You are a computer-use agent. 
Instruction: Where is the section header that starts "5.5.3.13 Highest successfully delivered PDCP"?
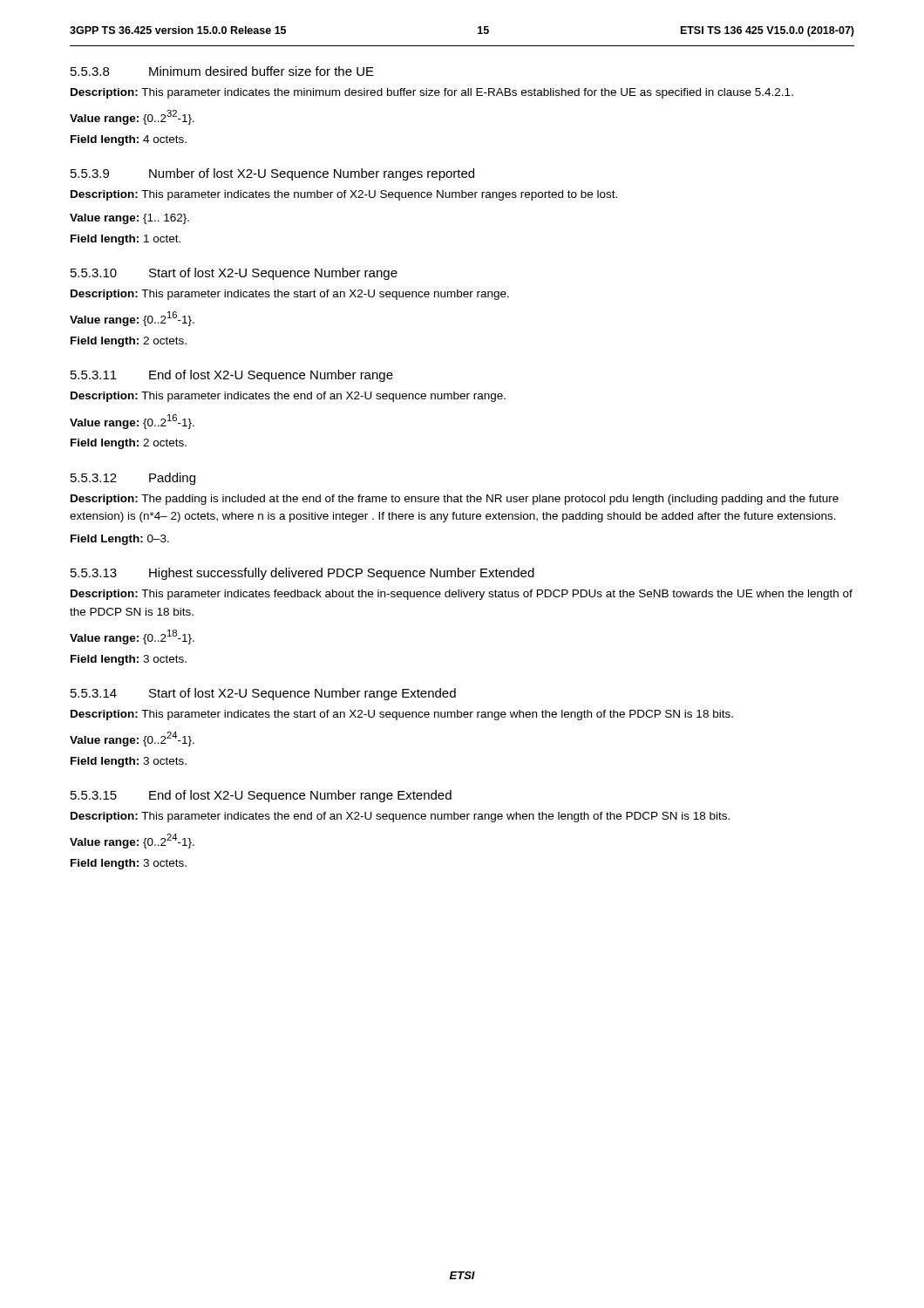302,573
